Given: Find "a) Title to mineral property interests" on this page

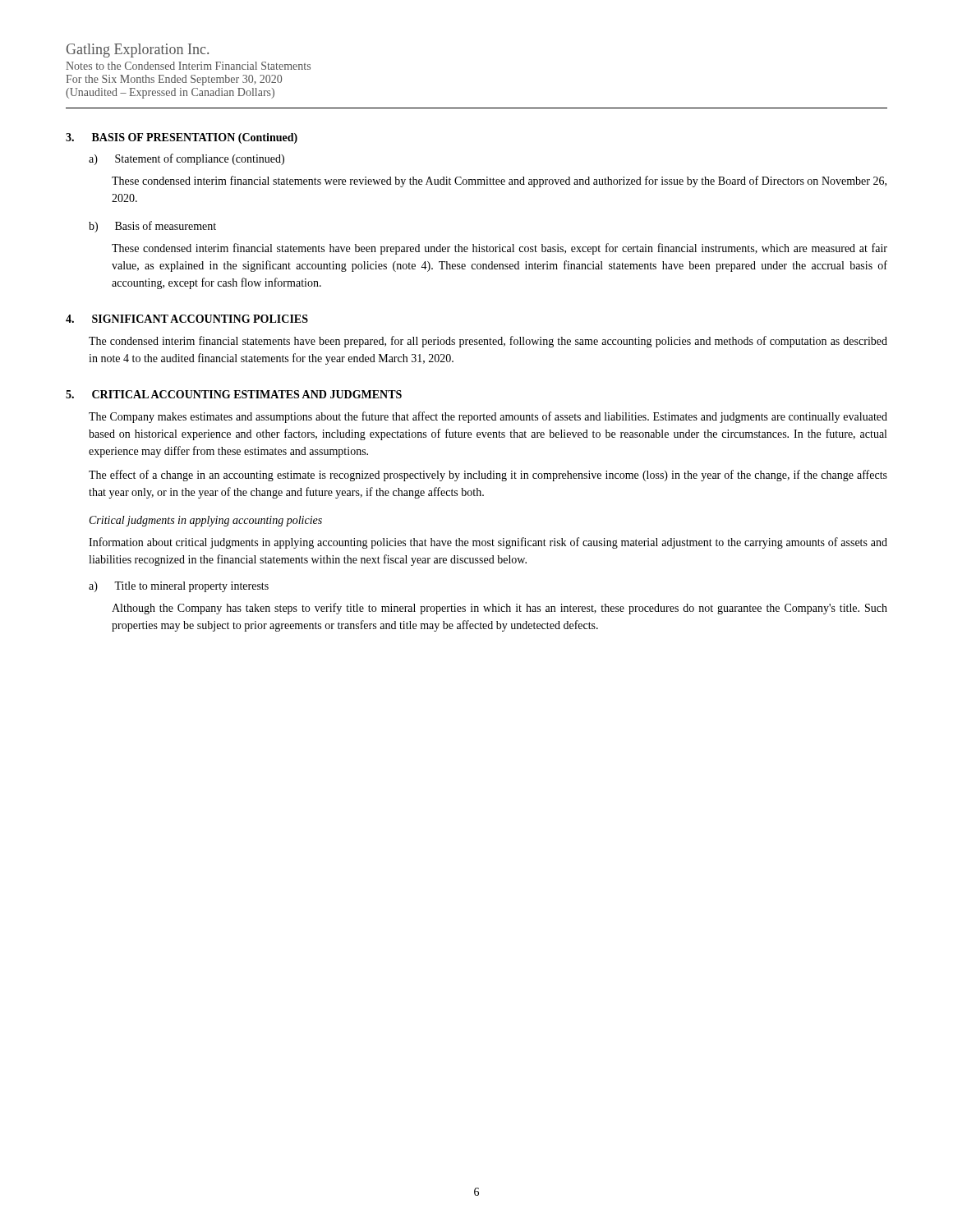Looking at the screenshot, I should tap(179, 586).
